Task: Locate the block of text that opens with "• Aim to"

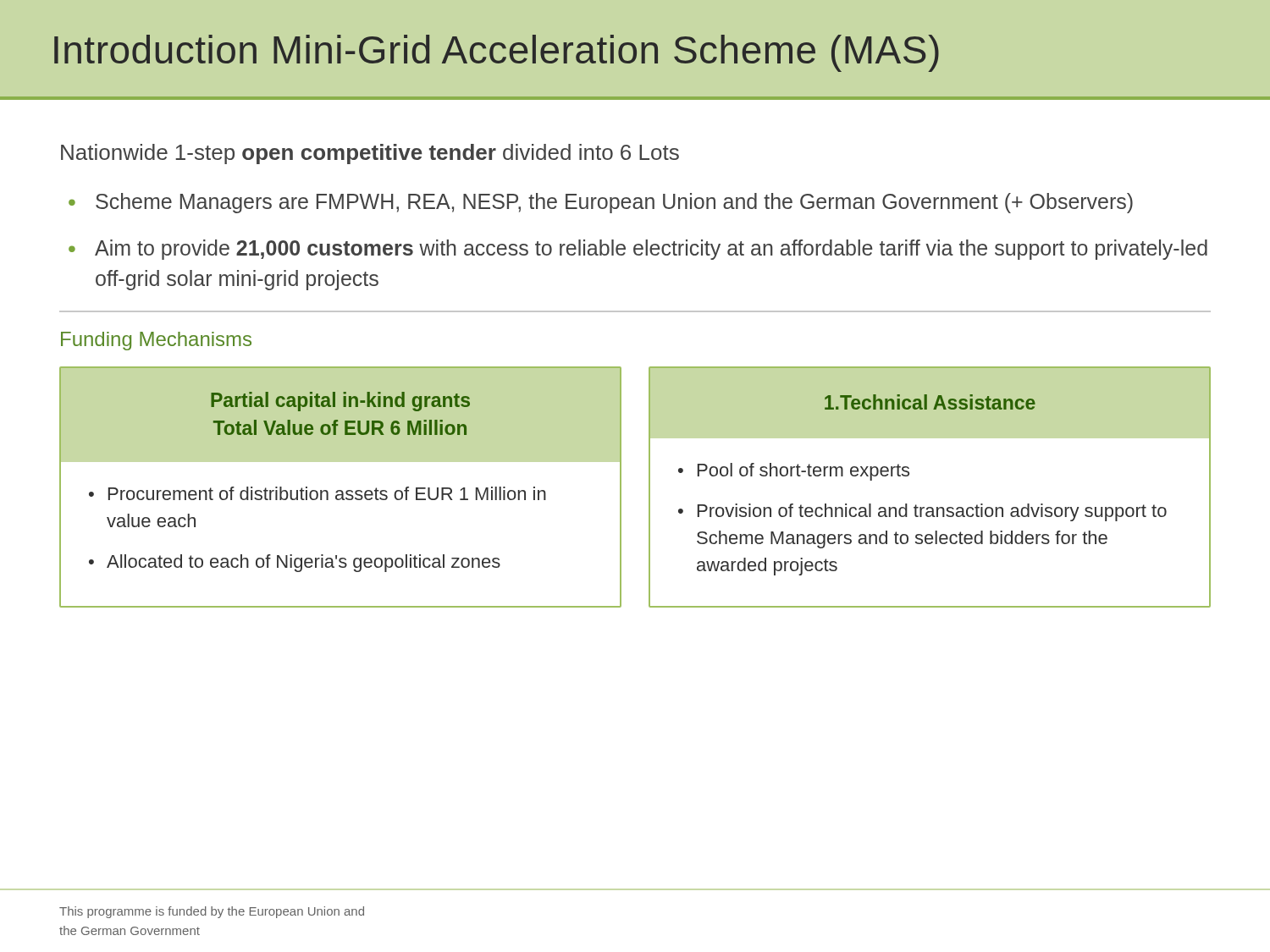Action: [638, 261]
